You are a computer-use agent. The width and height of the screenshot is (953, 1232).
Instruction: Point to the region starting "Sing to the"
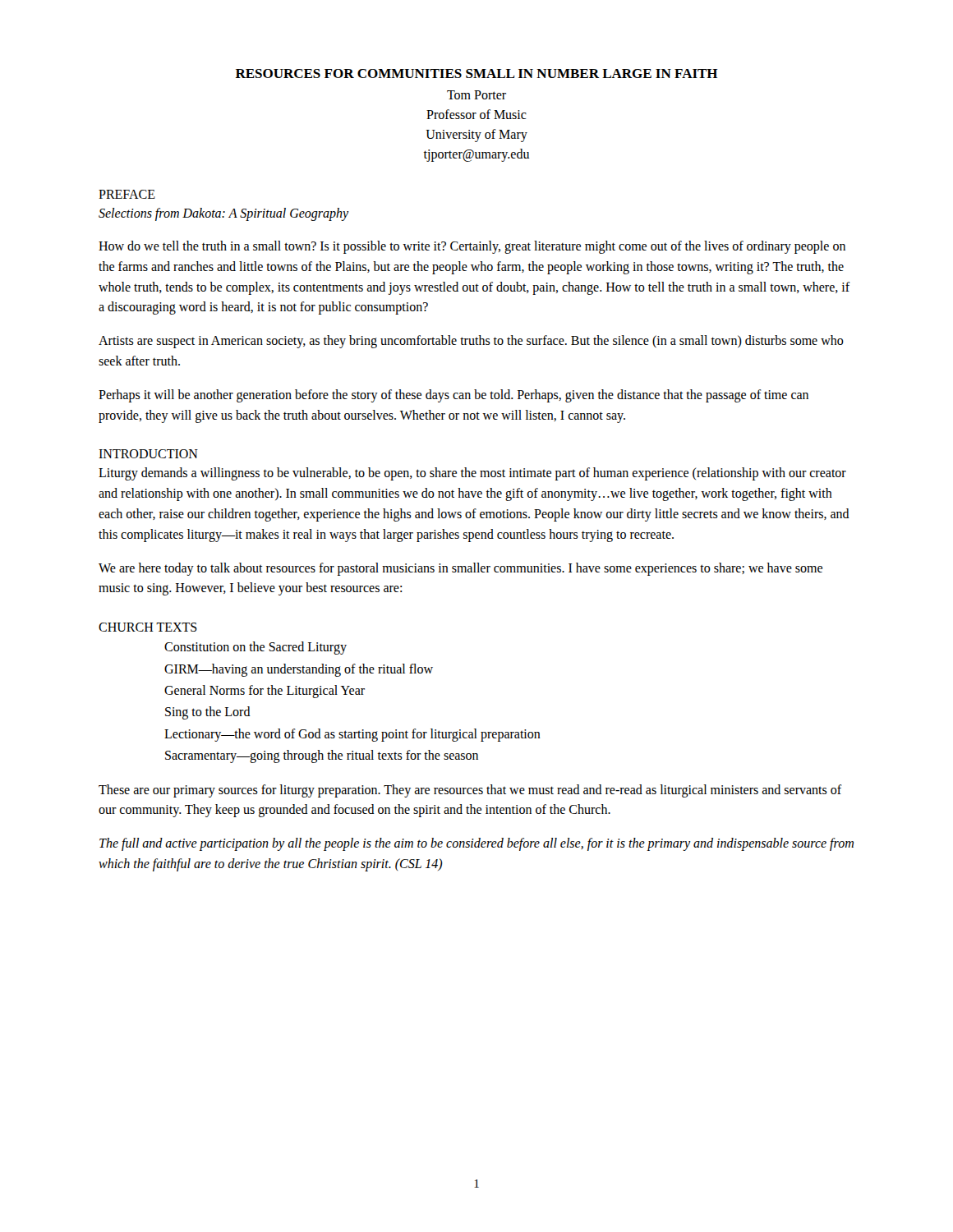coord(207,712)
